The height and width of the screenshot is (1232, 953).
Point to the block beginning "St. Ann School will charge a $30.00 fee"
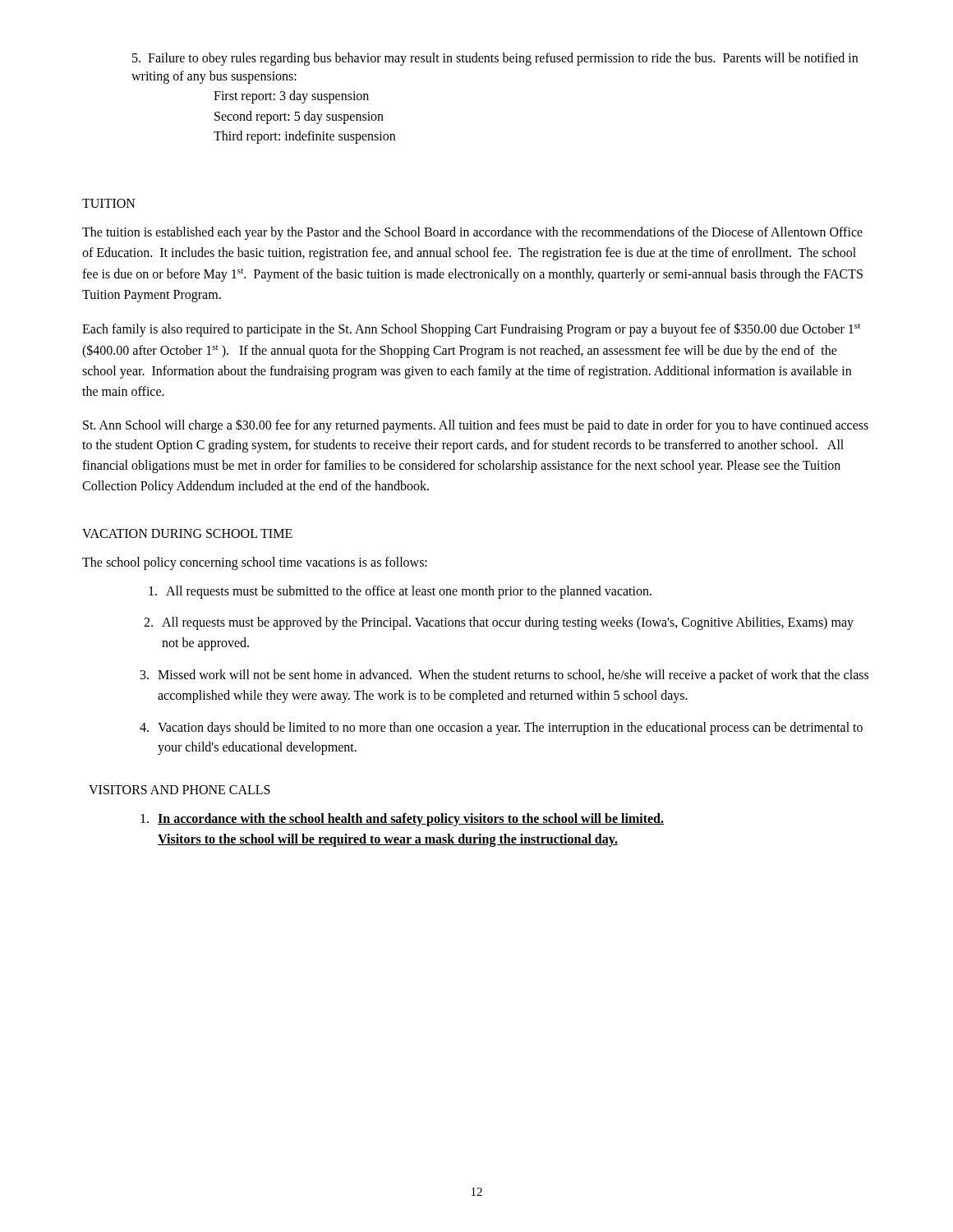(475, 455)
